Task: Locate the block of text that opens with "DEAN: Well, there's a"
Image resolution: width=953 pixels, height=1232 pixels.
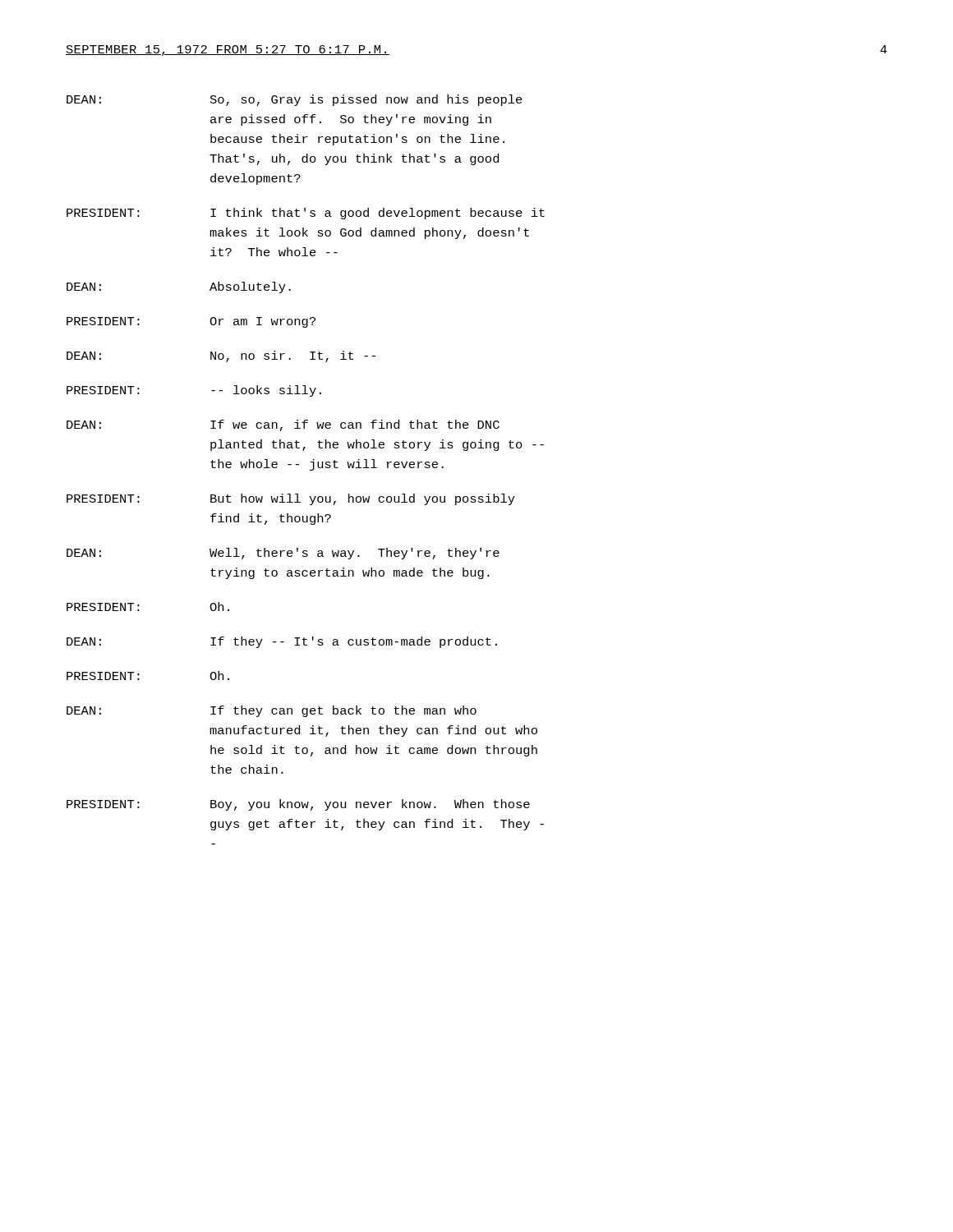Action: coord(476,564)
